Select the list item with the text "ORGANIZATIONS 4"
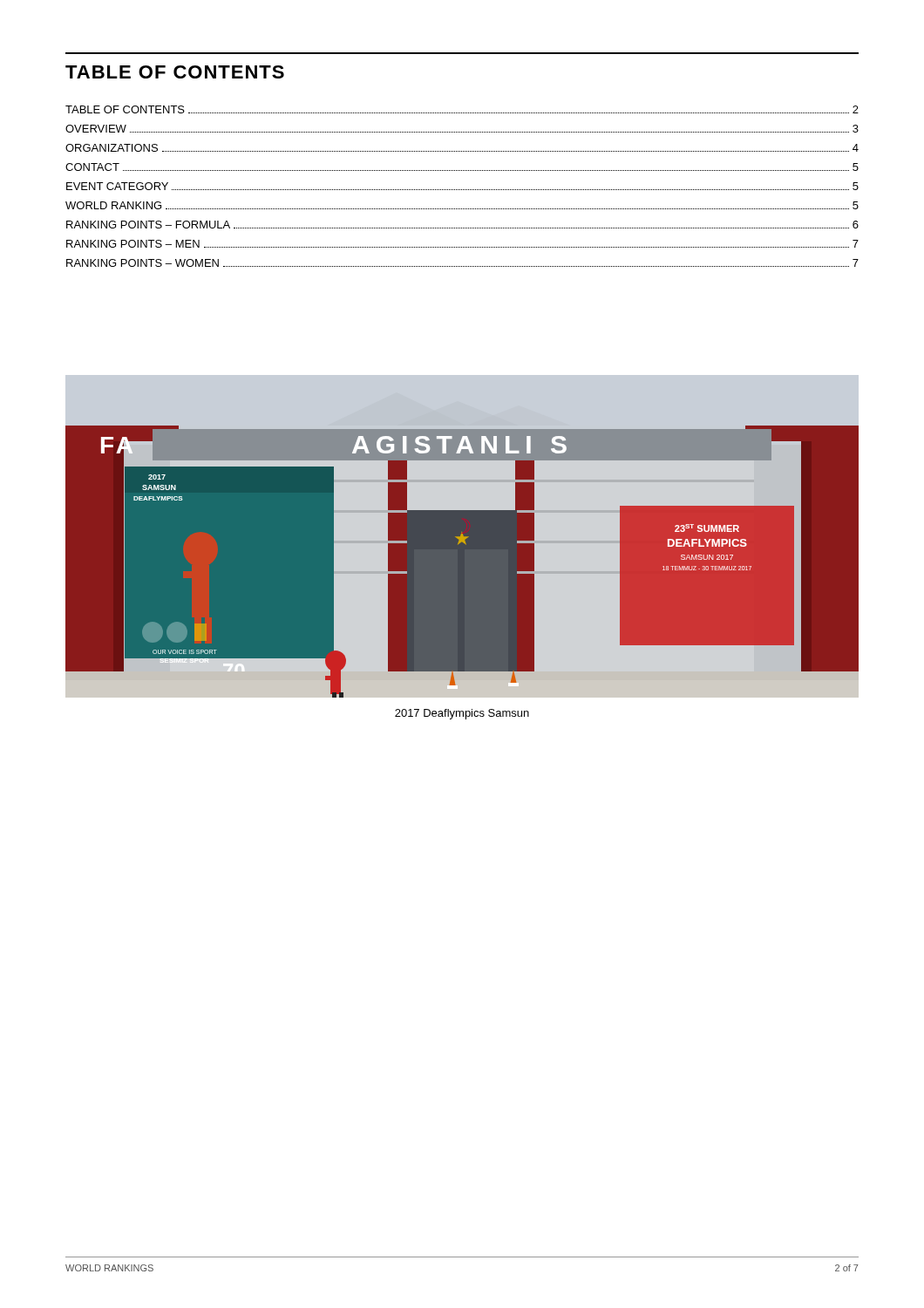 coord(462,147)
